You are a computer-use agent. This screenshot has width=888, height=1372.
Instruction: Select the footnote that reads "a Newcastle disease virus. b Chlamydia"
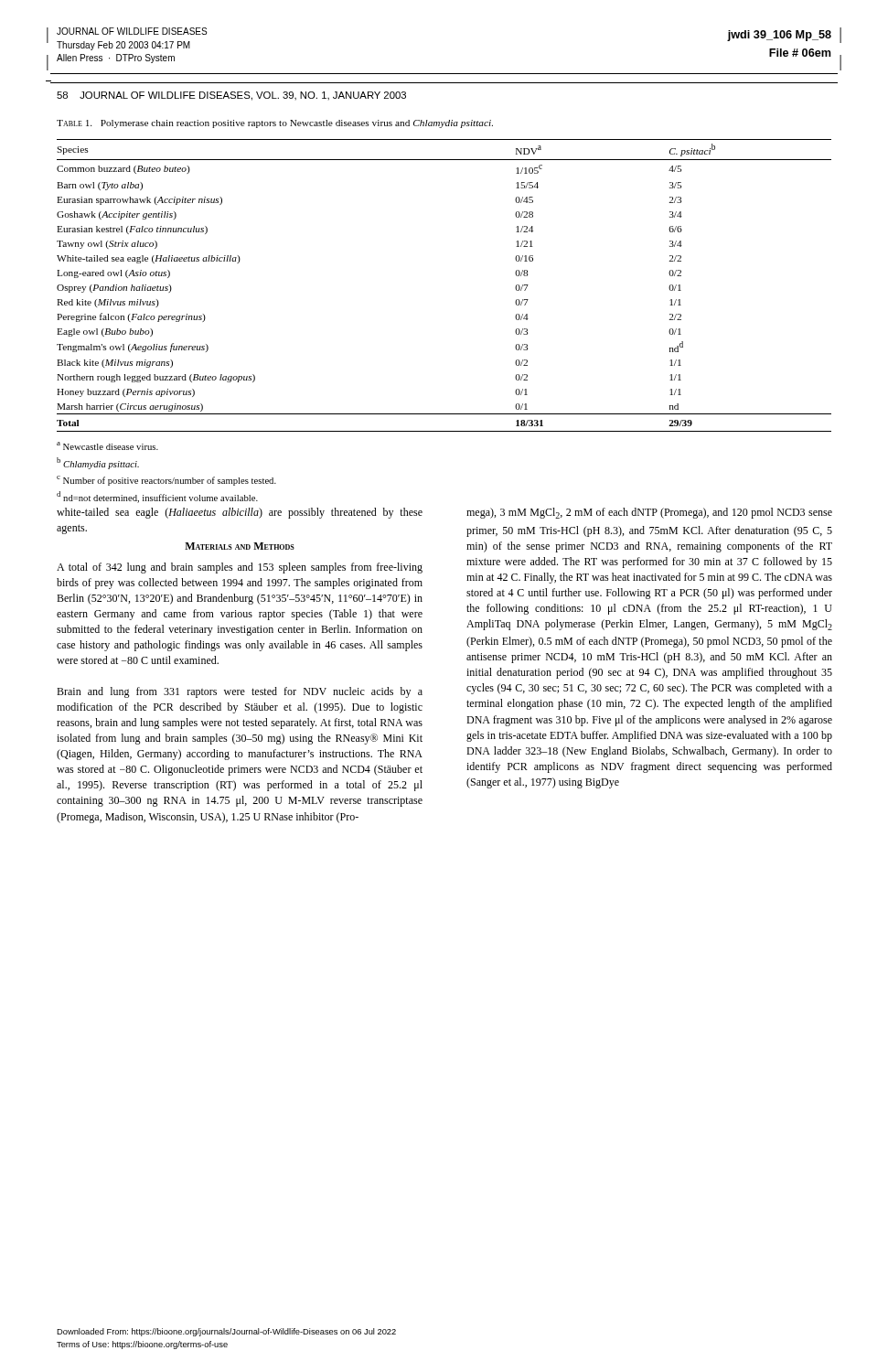click(x=166, y=470)
